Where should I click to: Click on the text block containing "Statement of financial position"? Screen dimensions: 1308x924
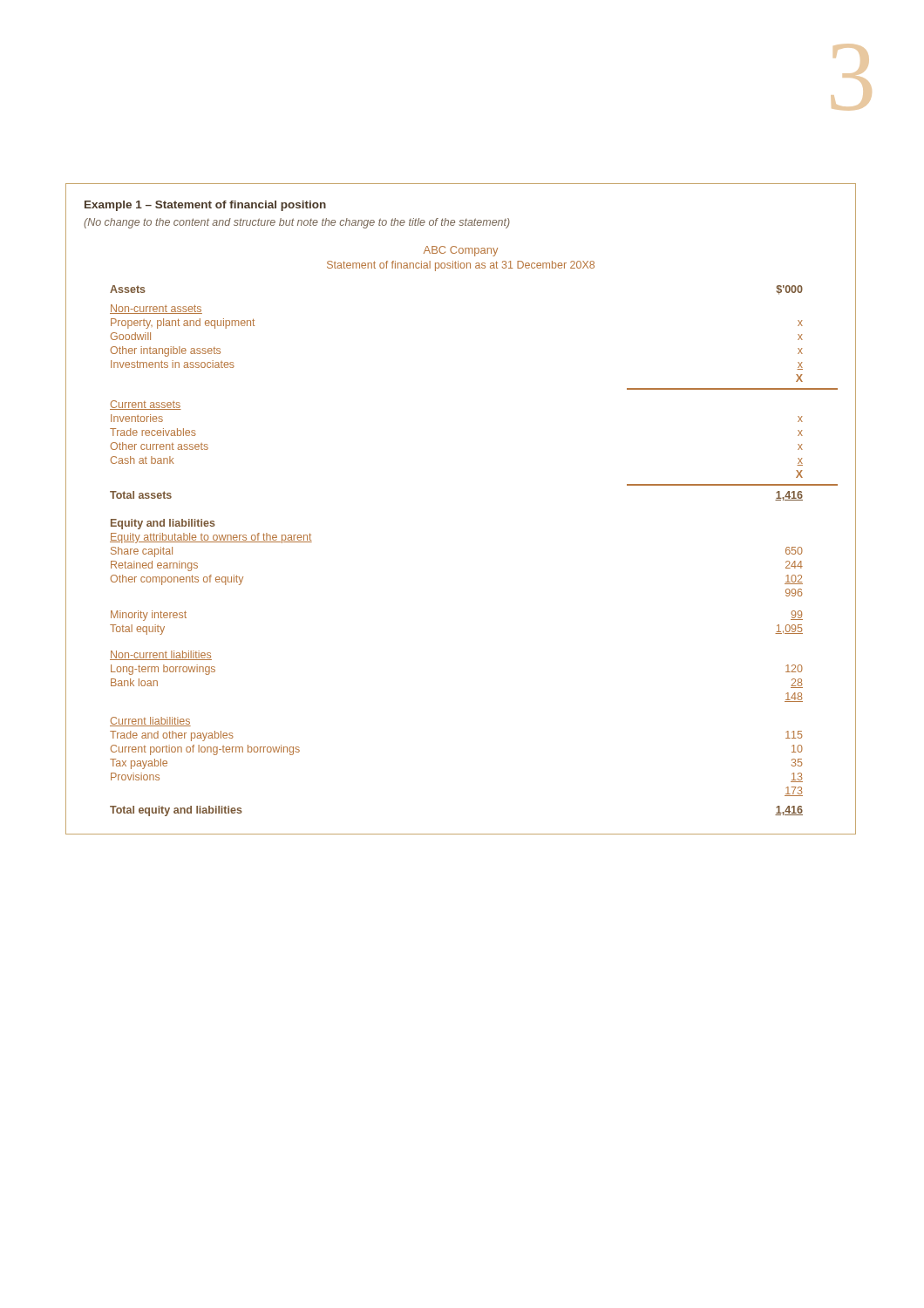click(x=461, y=265)
